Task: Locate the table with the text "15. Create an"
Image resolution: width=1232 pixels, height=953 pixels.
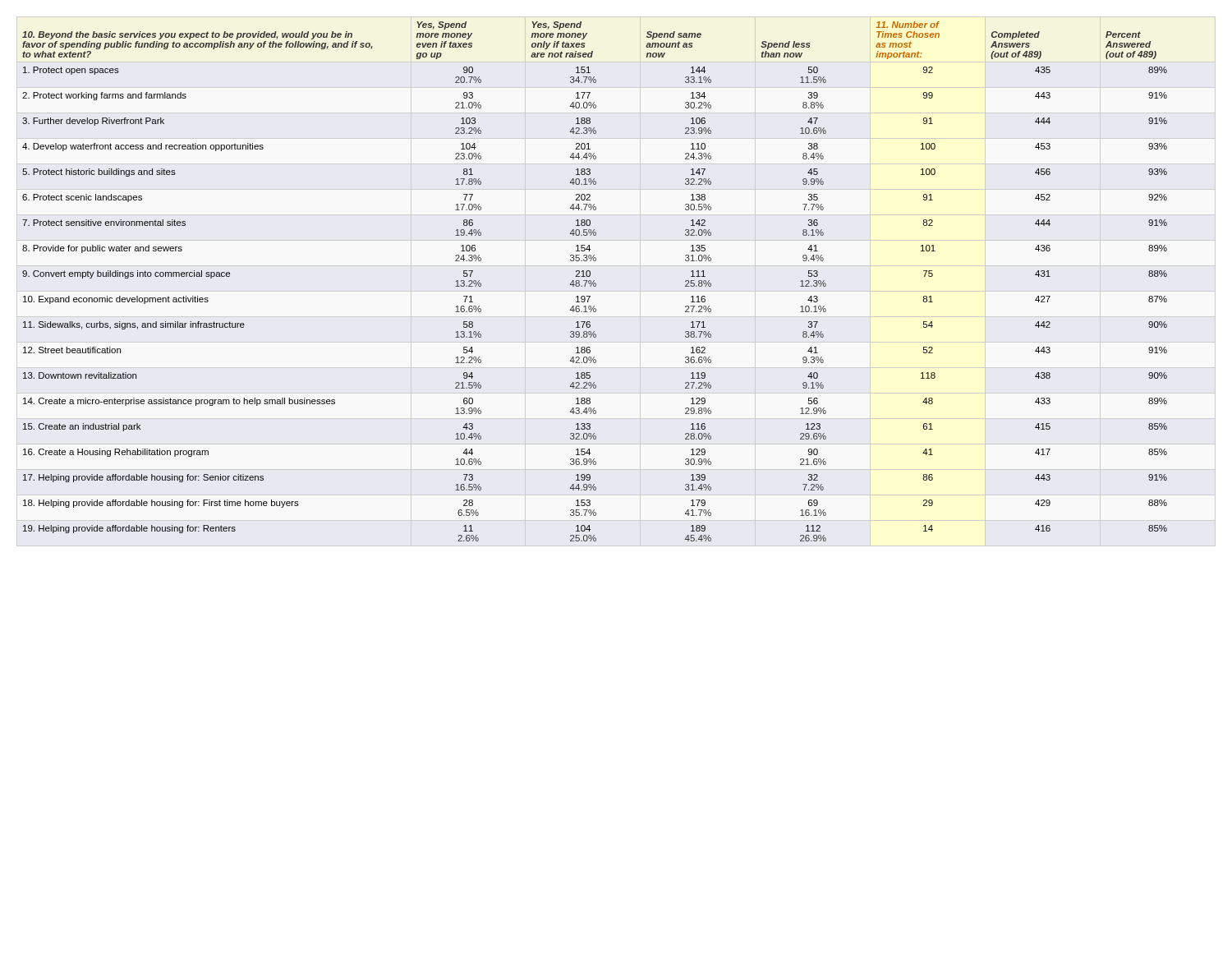Action: tap(616, 281)
